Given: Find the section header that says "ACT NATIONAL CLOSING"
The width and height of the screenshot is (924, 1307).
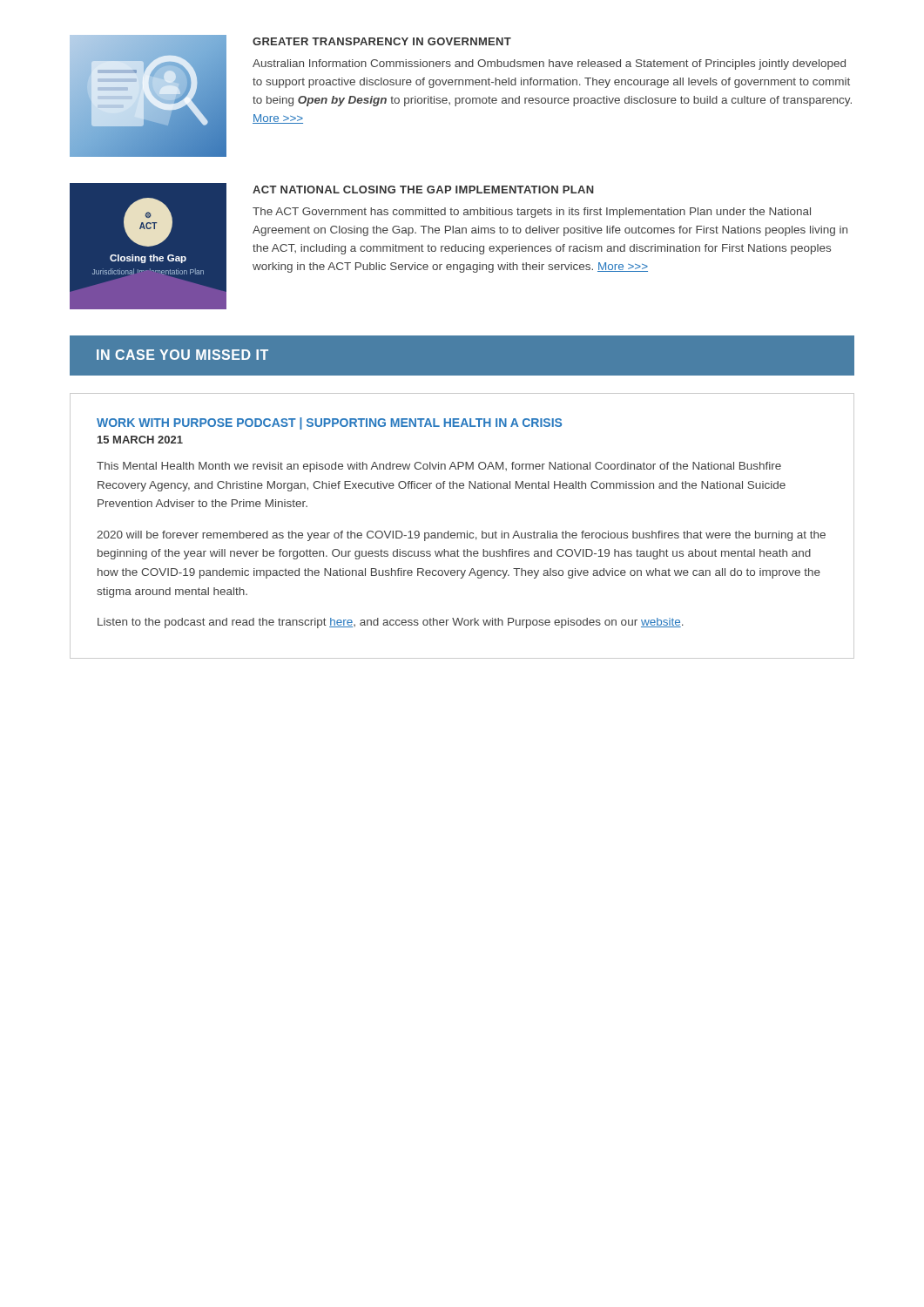Looking at the screenshot, I should click(423, 190).
